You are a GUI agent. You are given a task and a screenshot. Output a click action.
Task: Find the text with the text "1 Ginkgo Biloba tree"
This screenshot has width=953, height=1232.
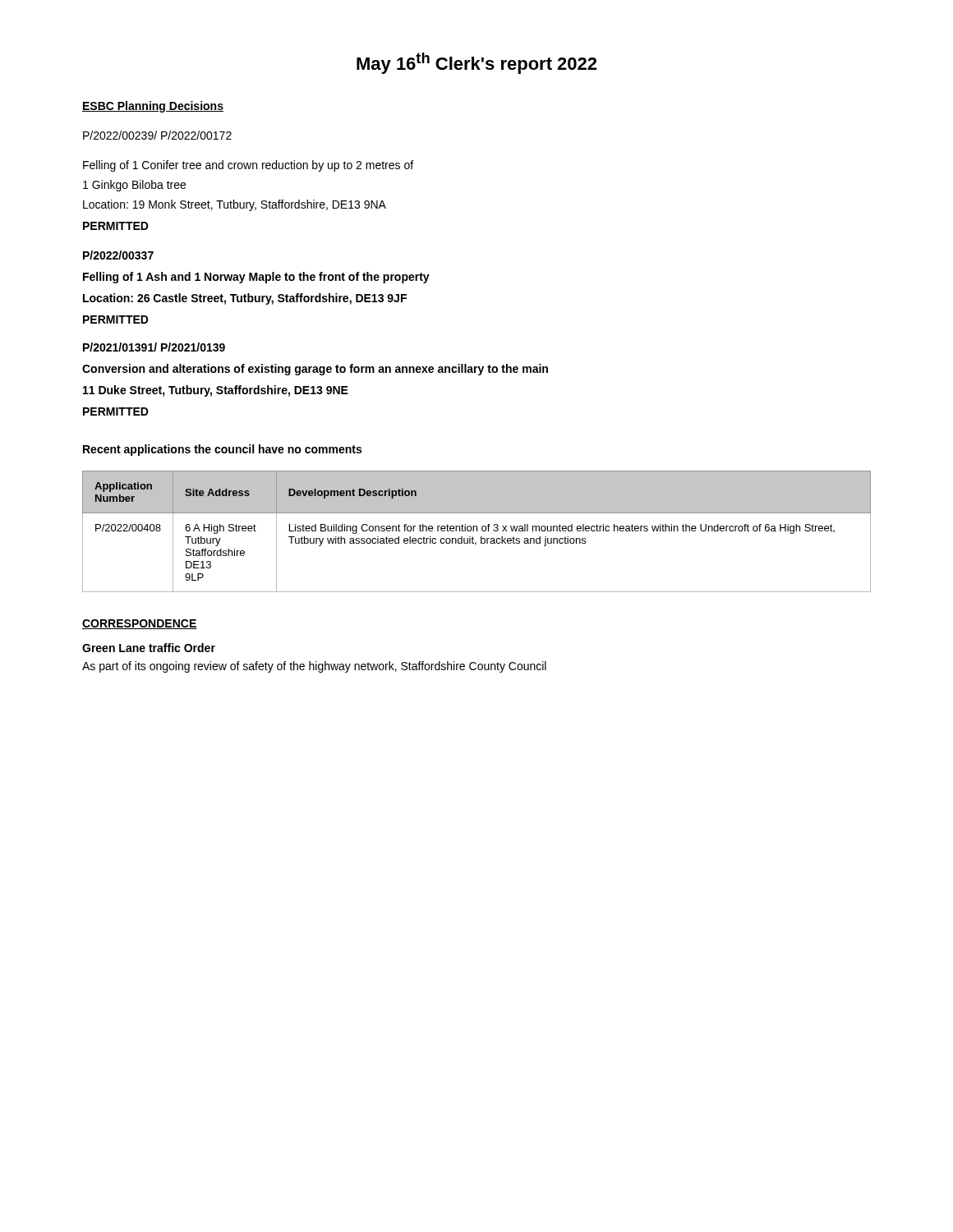click(x=134, y=185)
